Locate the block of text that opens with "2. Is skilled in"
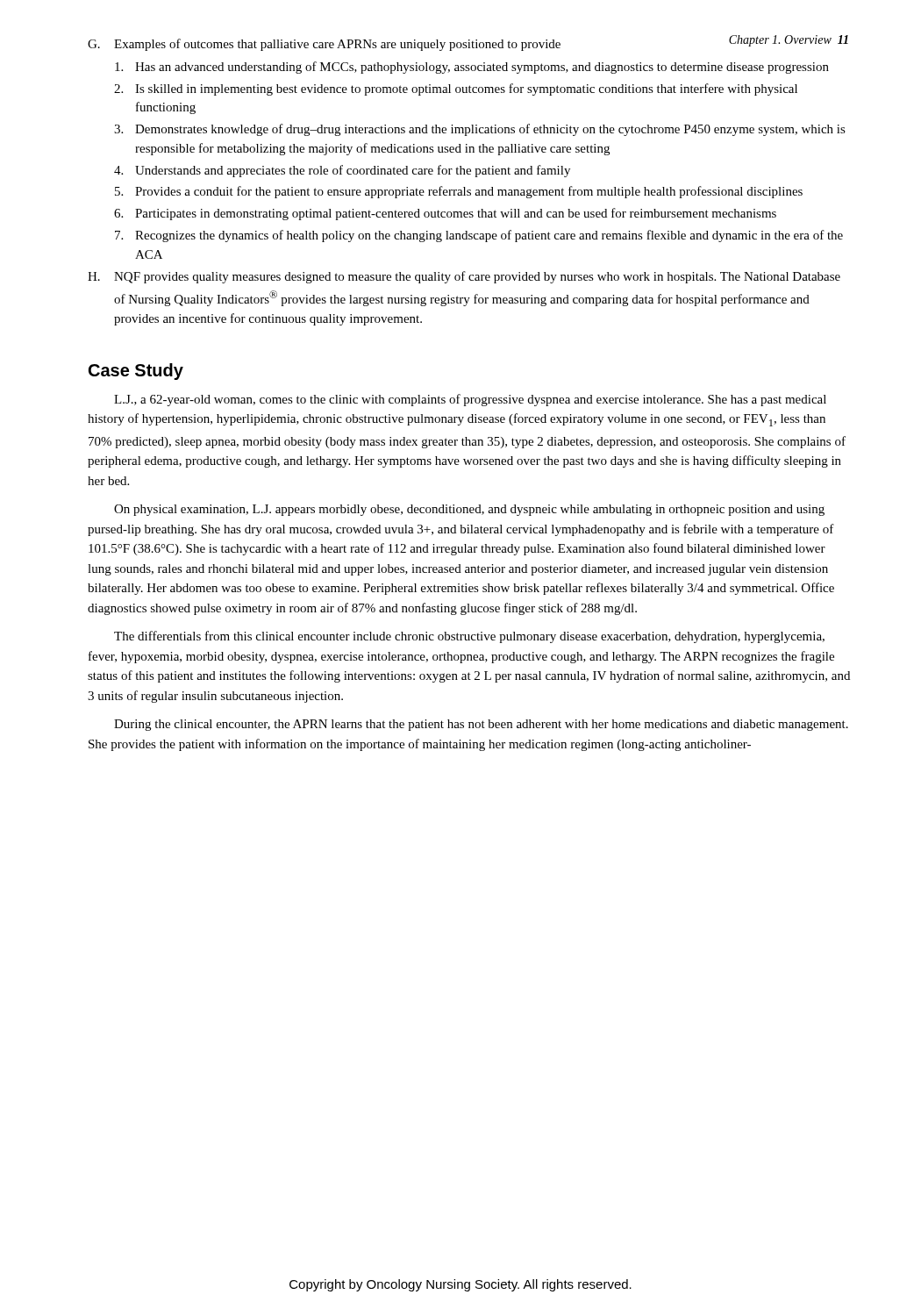The width and height of the screenshot is (921, 1316). coord(482,98)
